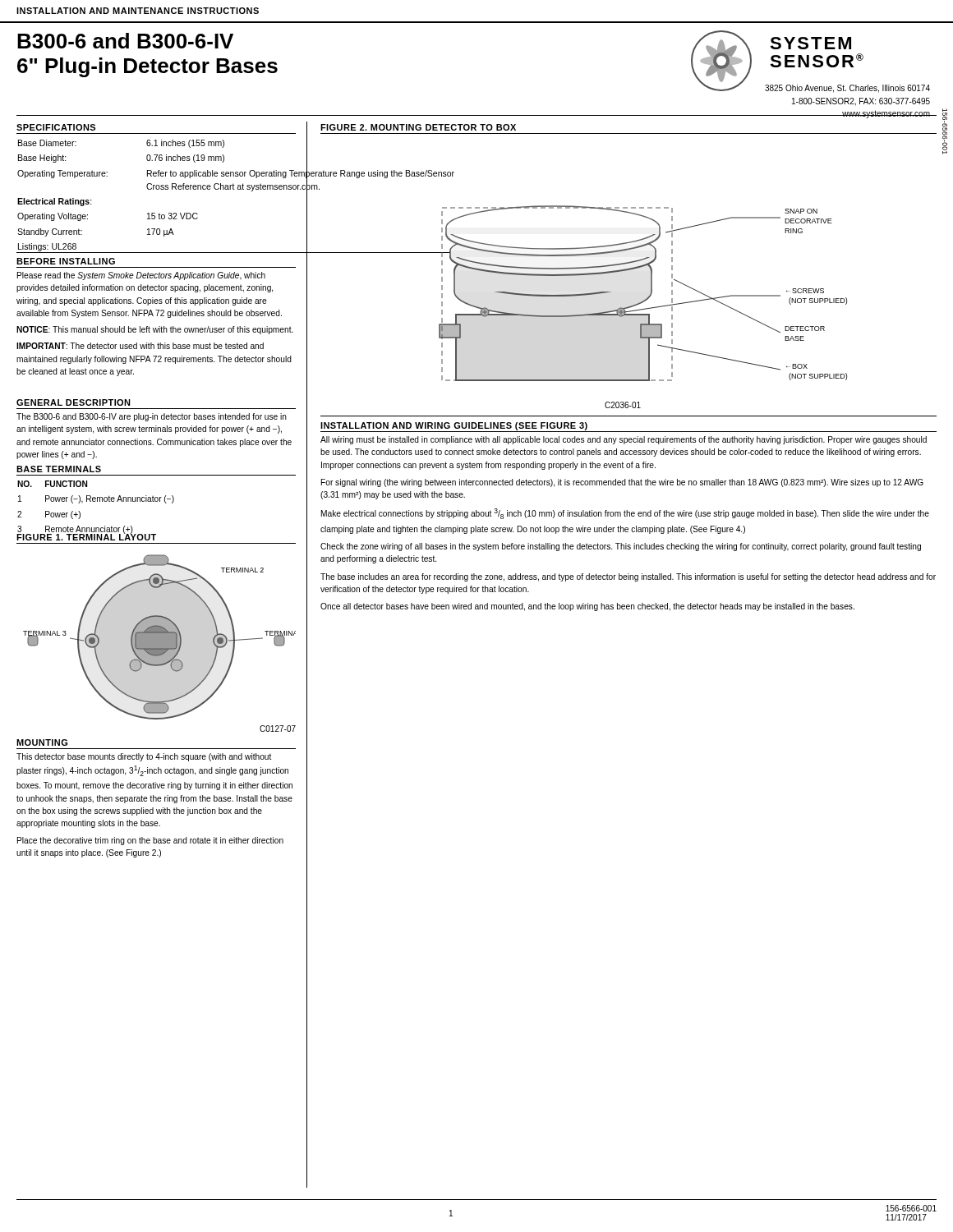Locate the text starting "FIGURE 1. TERMINAL"
This screenshot has height=1232, width=953.
click(87, 537)
